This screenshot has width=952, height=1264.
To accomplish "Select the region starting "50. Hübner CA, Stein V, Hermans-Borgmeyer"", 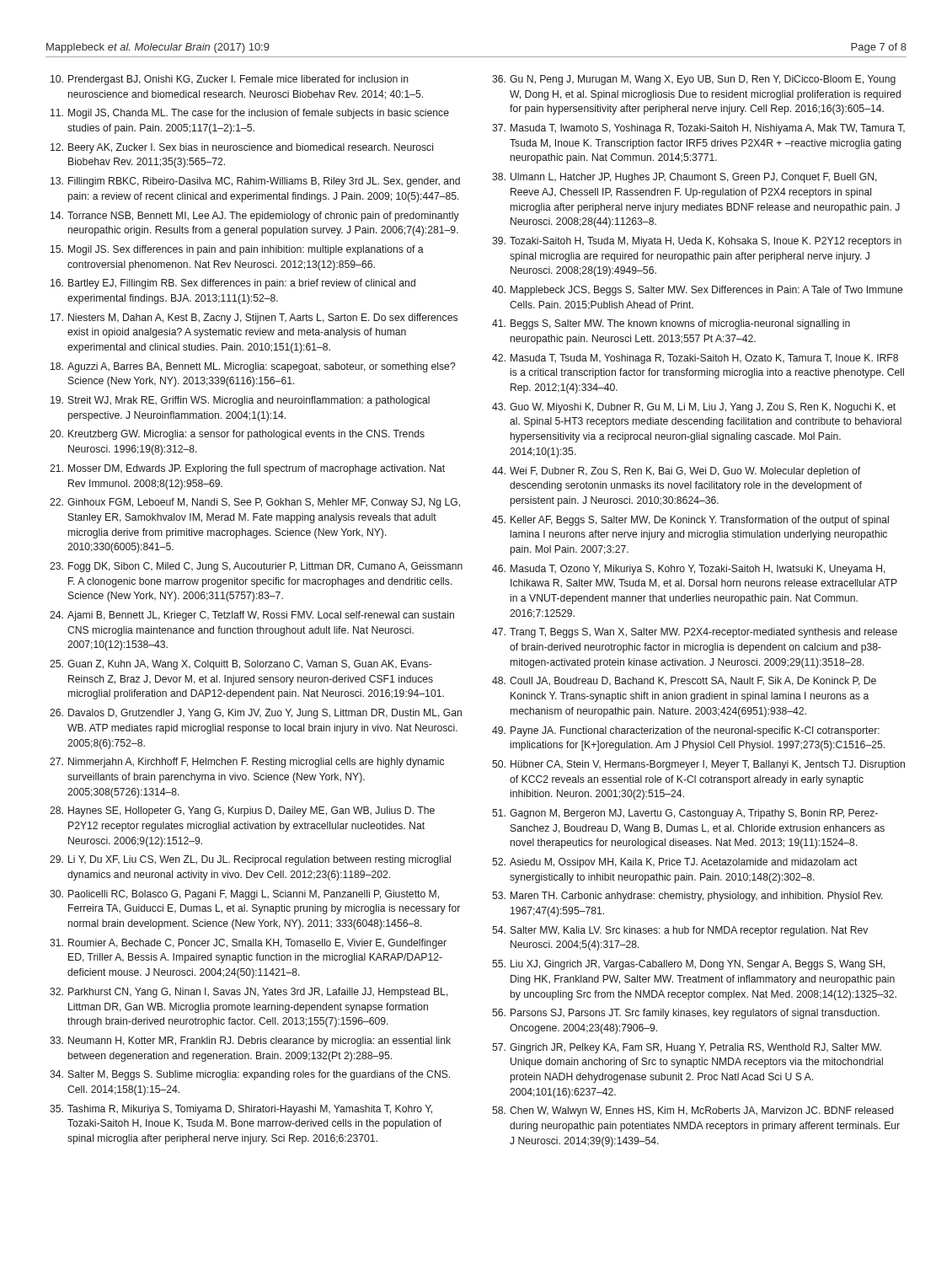I will pyautogui.click(x=697, y=780).
